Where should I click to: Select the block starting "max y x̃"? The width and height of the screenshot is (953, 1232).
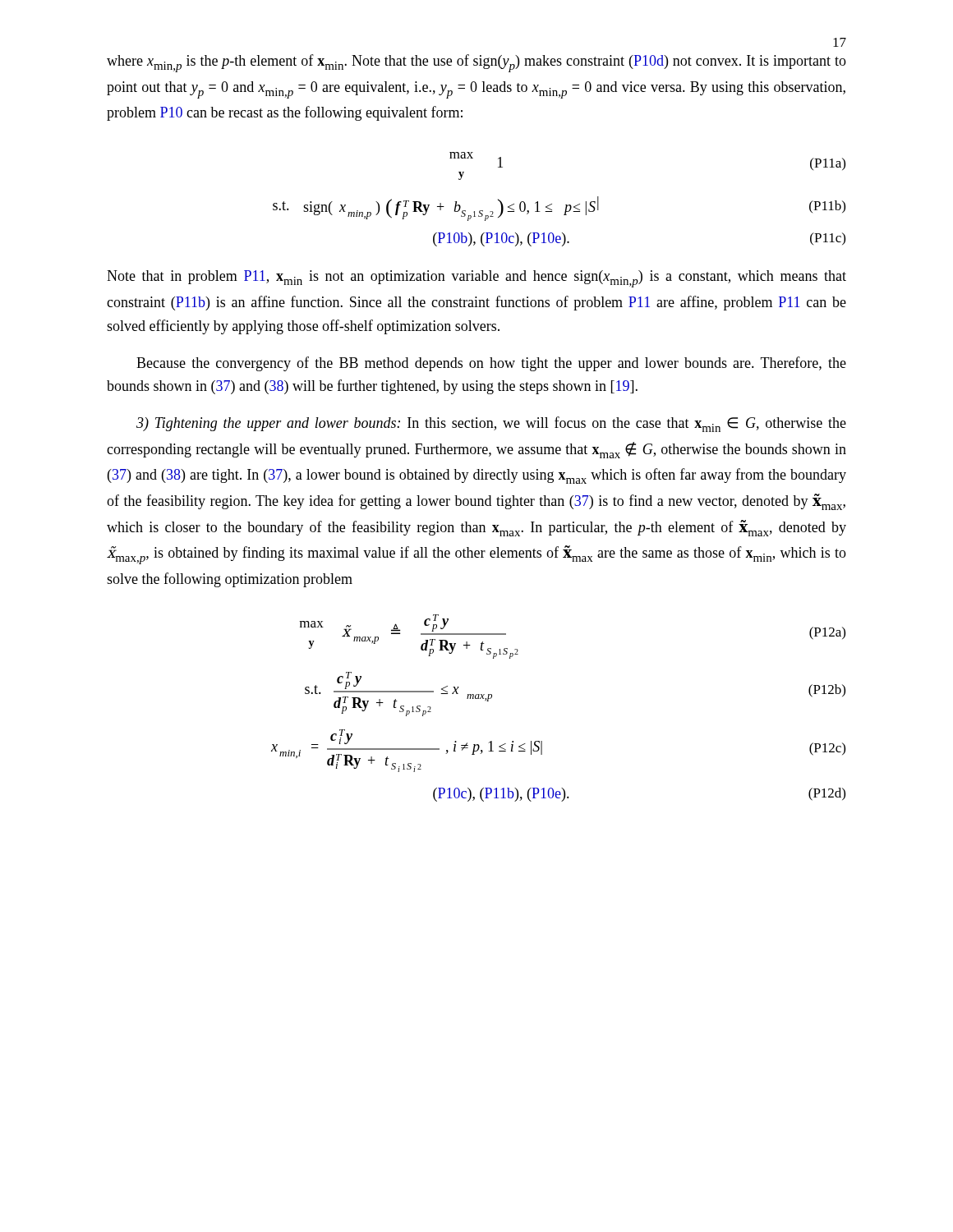(x=476, y=632)
